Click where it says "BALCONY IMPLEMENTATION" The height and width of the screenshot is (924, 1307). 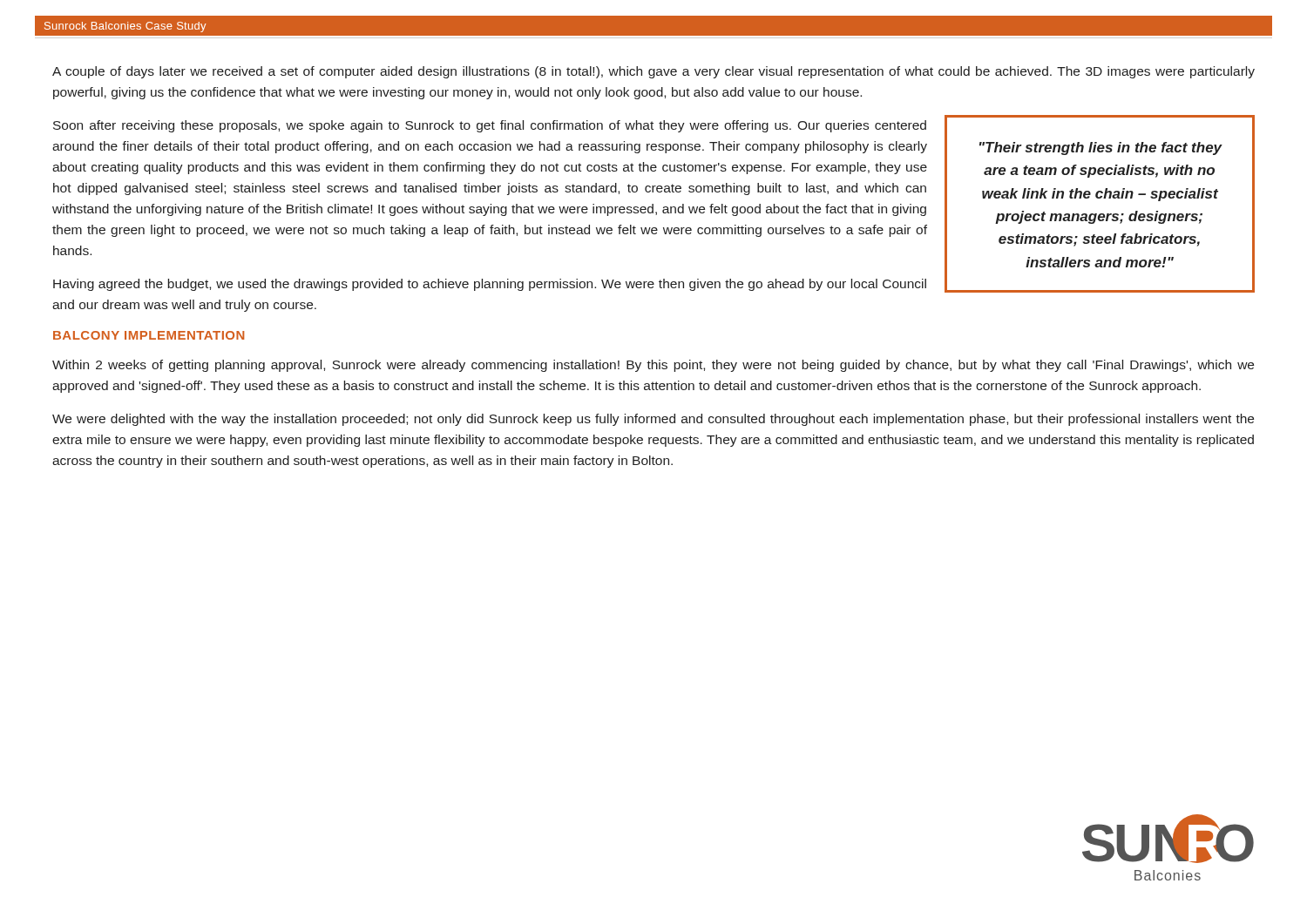point(149,335)
